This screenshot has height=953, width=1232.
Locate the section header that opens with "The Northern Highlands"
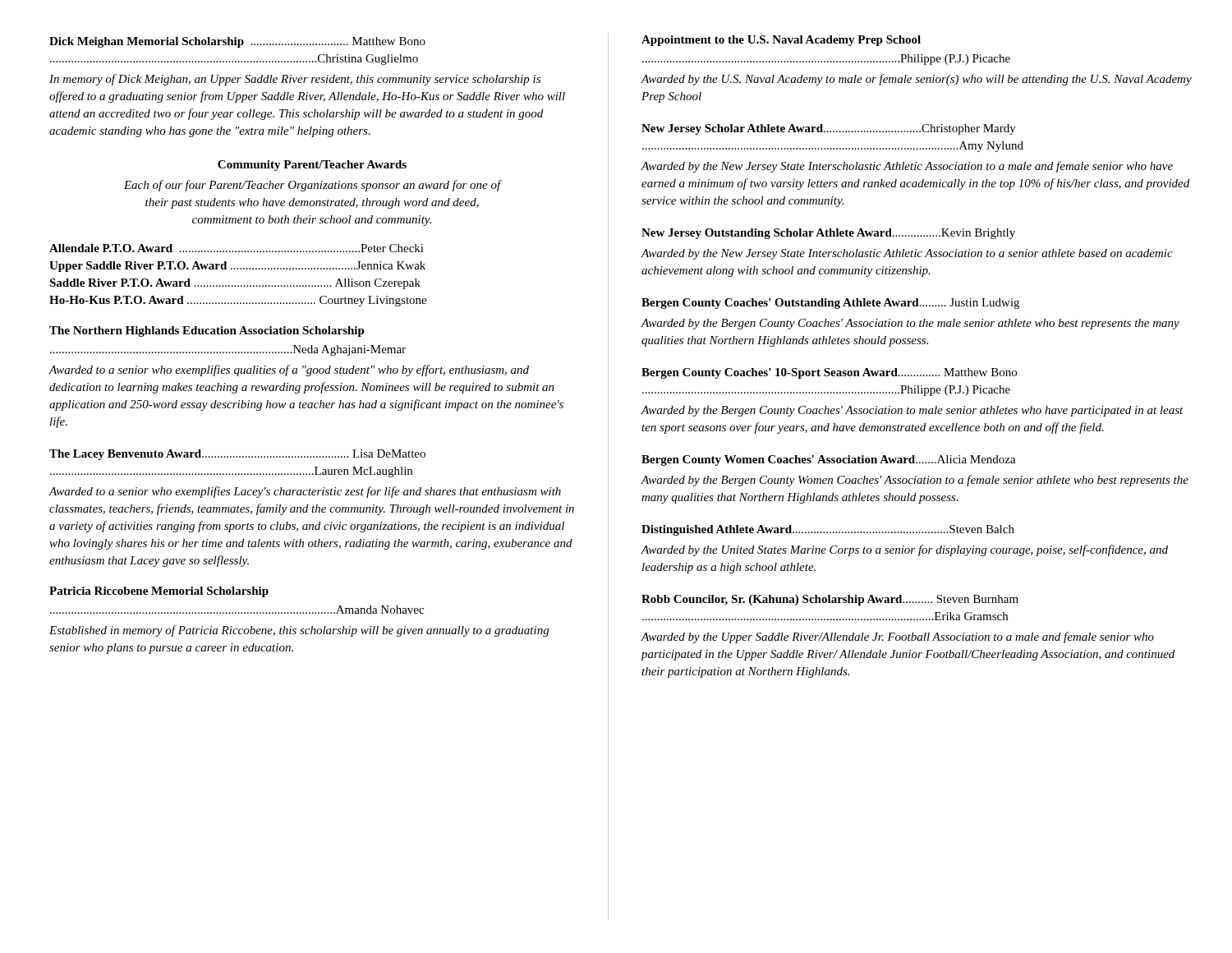[207, 330]
